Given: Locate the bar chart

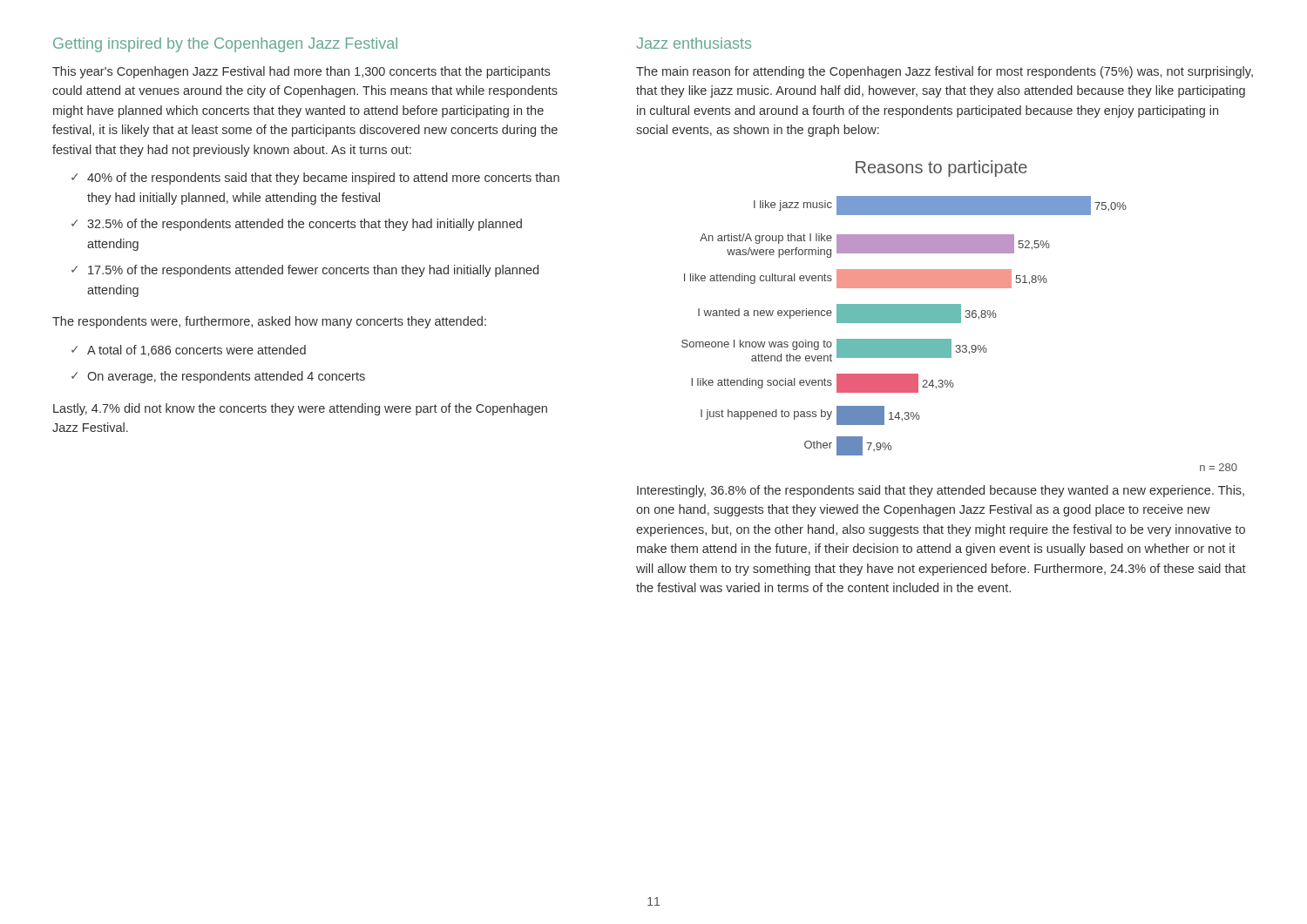Looking at the screenshot, I should point(945,311).
